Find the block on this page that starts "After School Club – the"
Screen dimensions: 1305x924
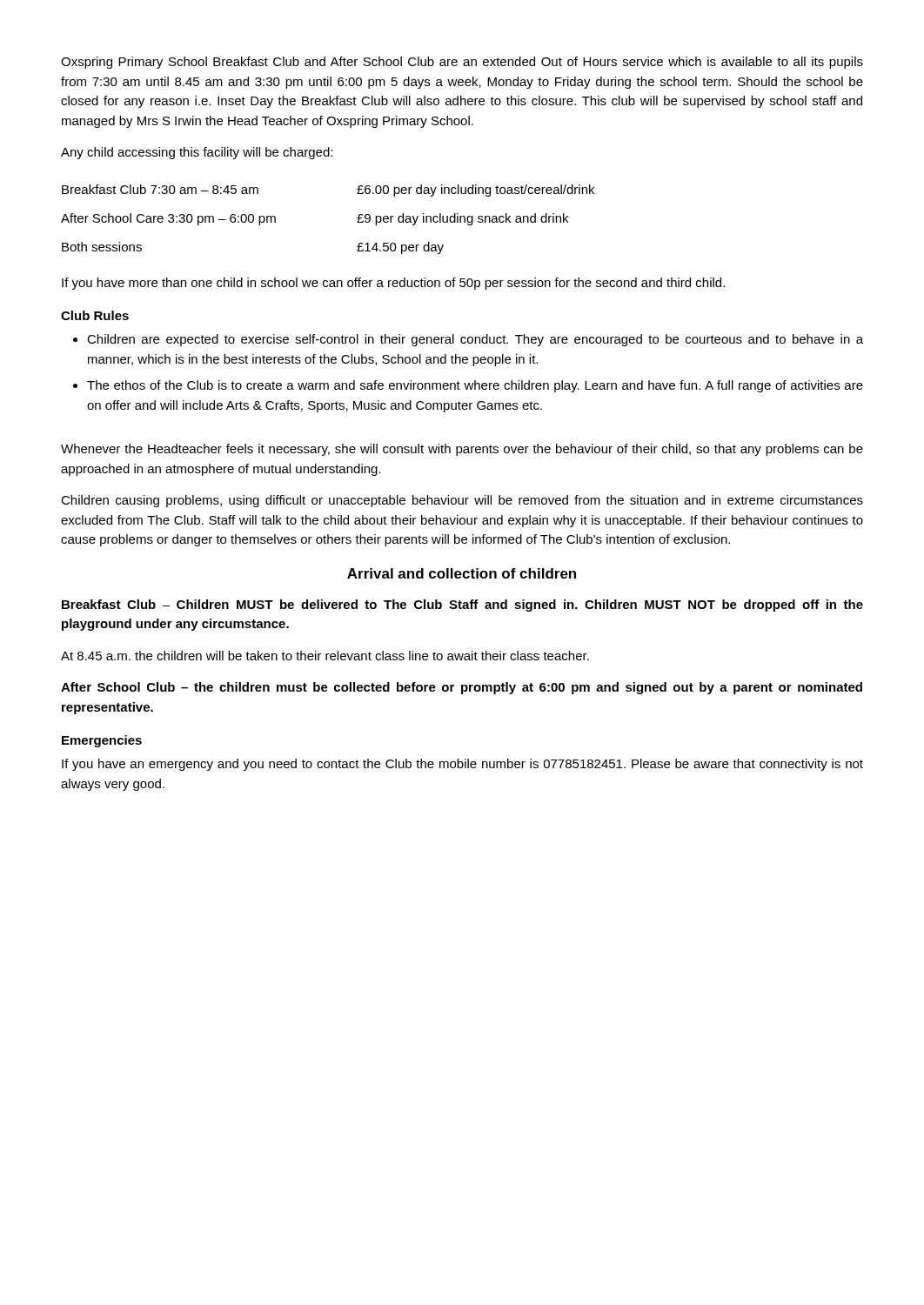(x=462, y=697)
